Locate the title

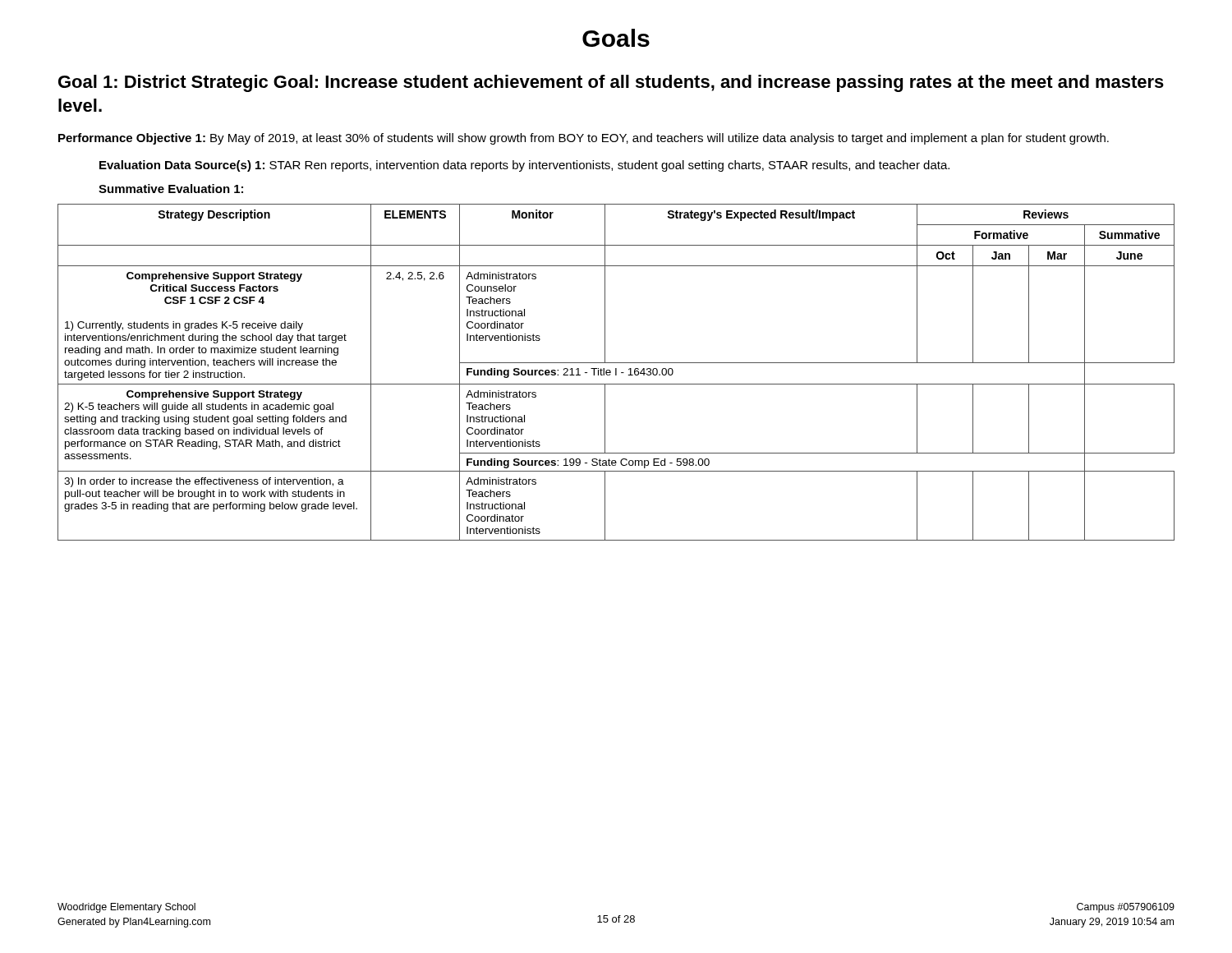(616, 38)
